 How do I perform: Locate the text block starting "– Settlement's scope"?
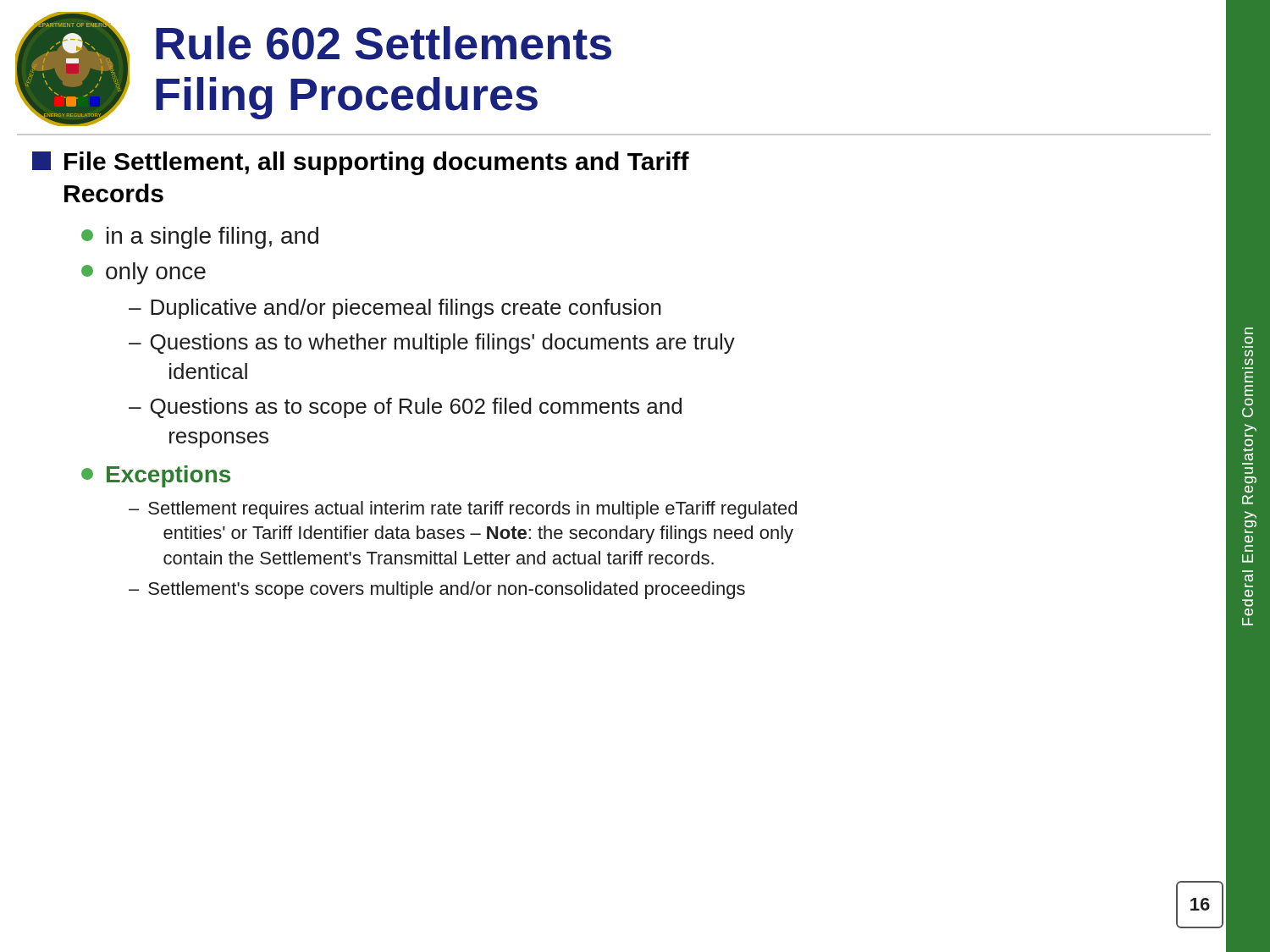coord(437,589)
